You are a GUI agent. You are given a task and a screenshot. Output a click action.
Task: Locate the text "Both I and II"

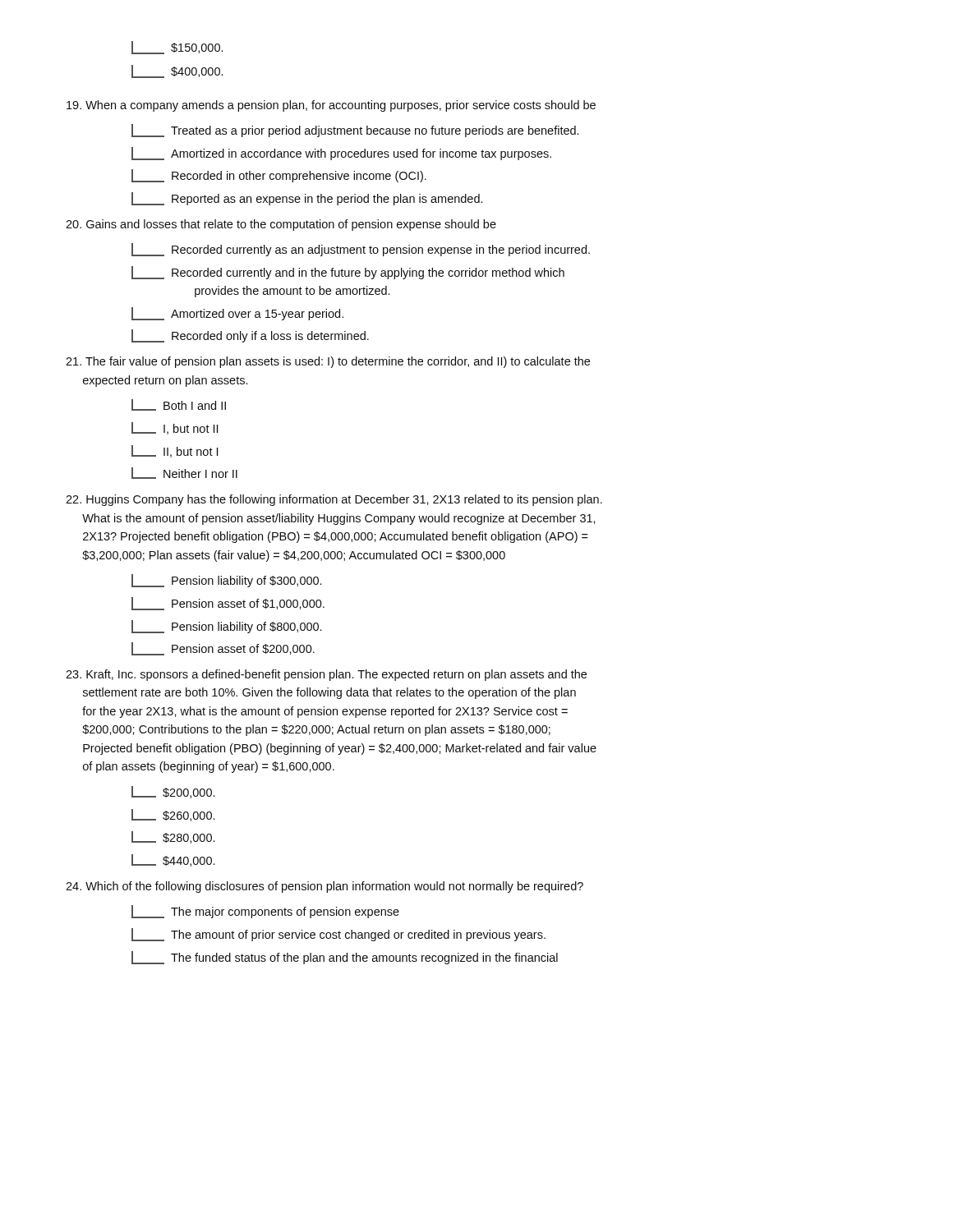[x=179, y=405]
